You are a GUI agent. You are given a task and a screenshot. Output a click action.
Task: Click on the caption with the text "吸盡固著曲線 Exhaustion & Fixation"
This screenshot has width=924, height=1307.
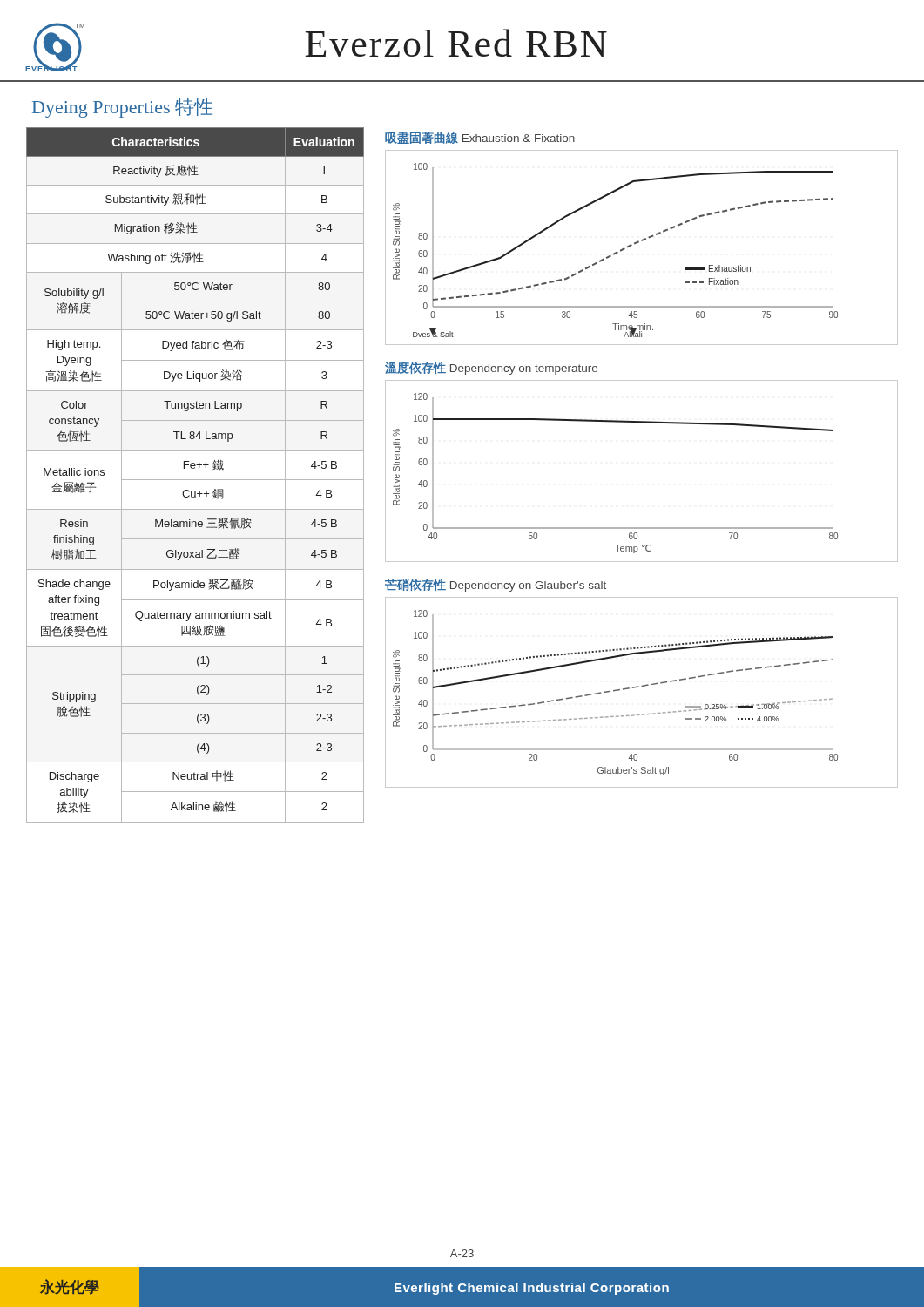pyautogui.click(x=480, y=138)
